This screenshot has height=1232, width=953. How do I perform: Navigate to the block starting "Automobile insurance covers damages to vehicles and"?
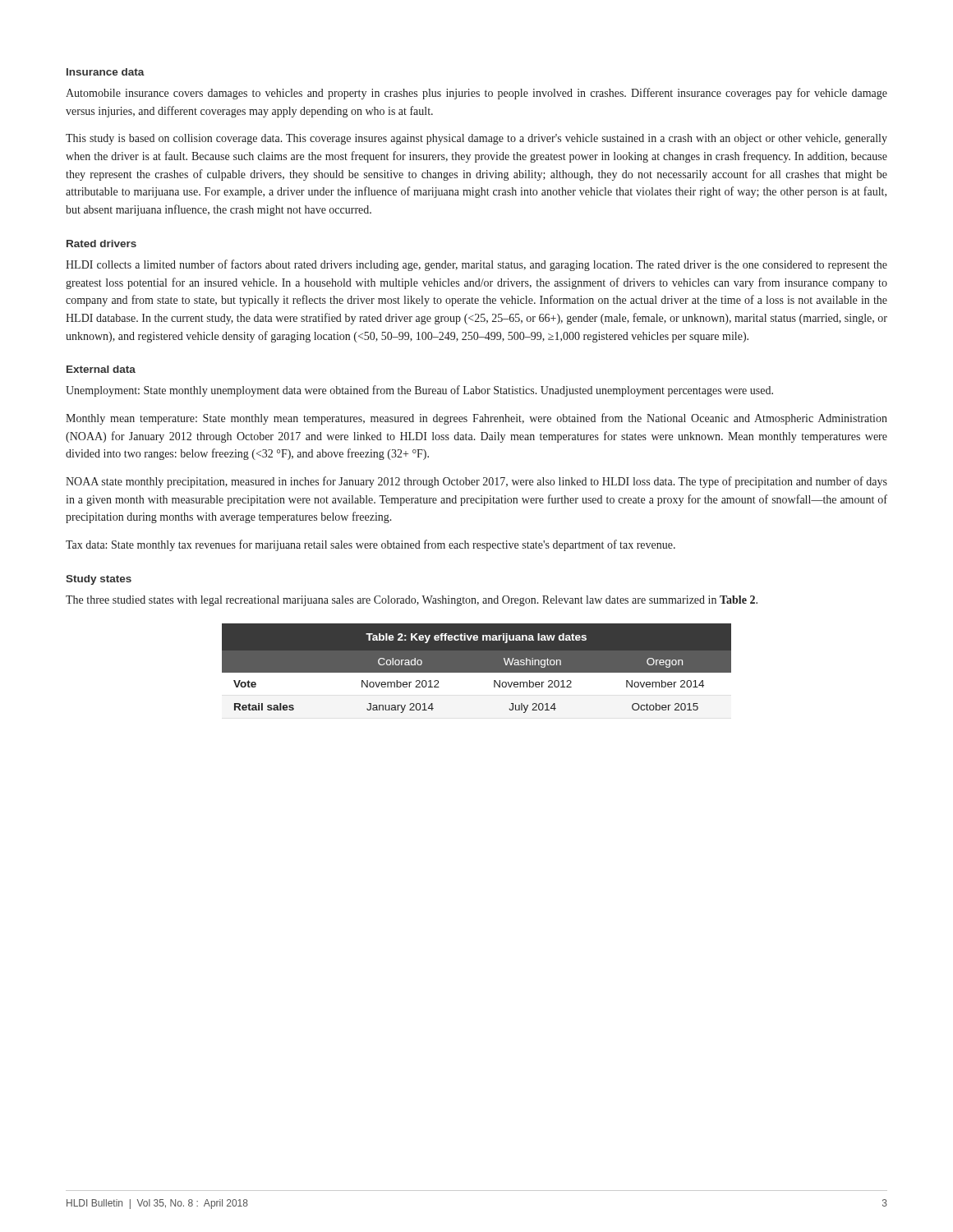coord(476,102)
